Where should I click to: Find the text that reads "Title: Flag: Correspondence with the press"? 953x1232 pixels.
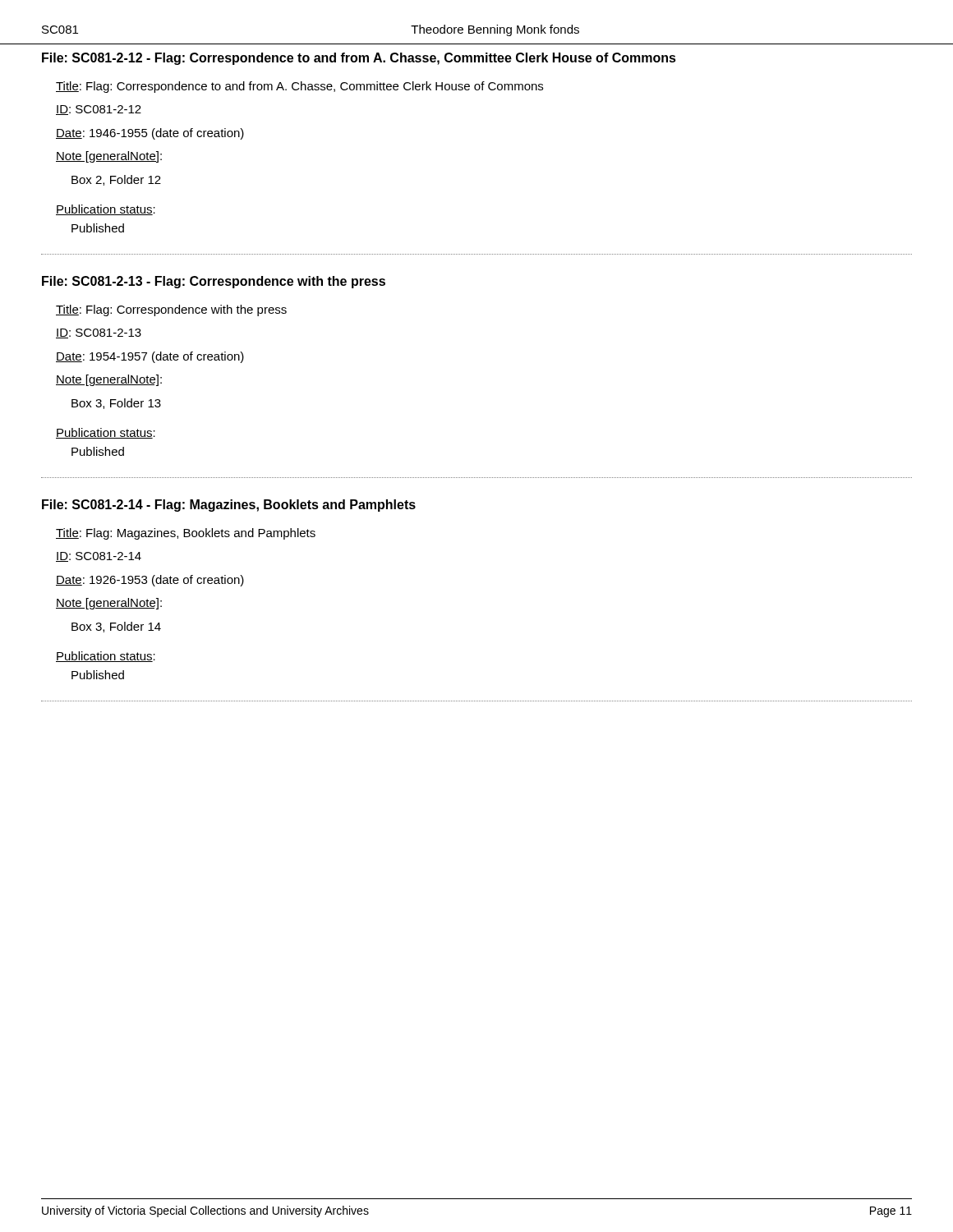point(171,309)
